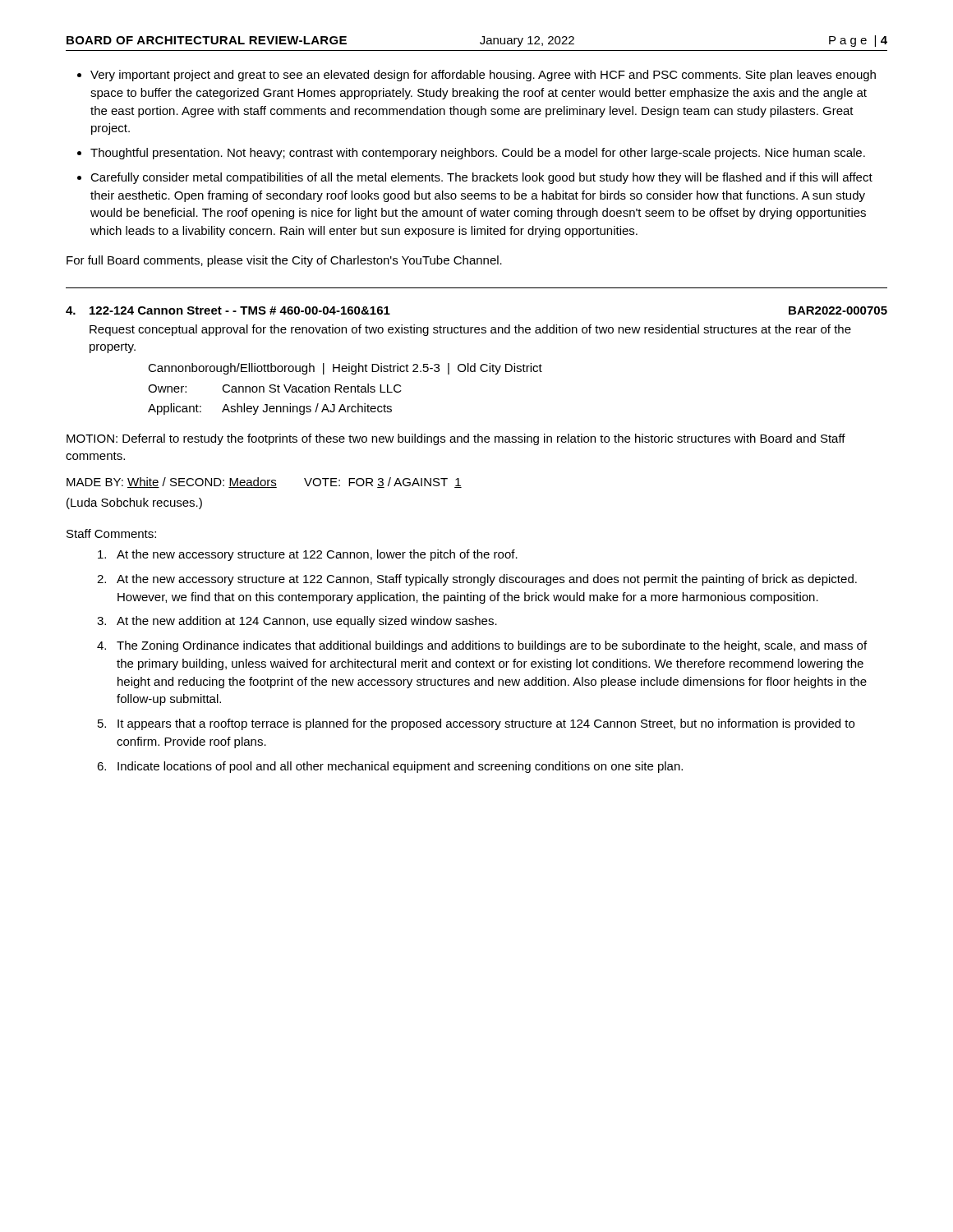Point to the block beginning "4. The Zoning Ordinance indicates that additional buildings"
953x1232 pixels.
492,672
